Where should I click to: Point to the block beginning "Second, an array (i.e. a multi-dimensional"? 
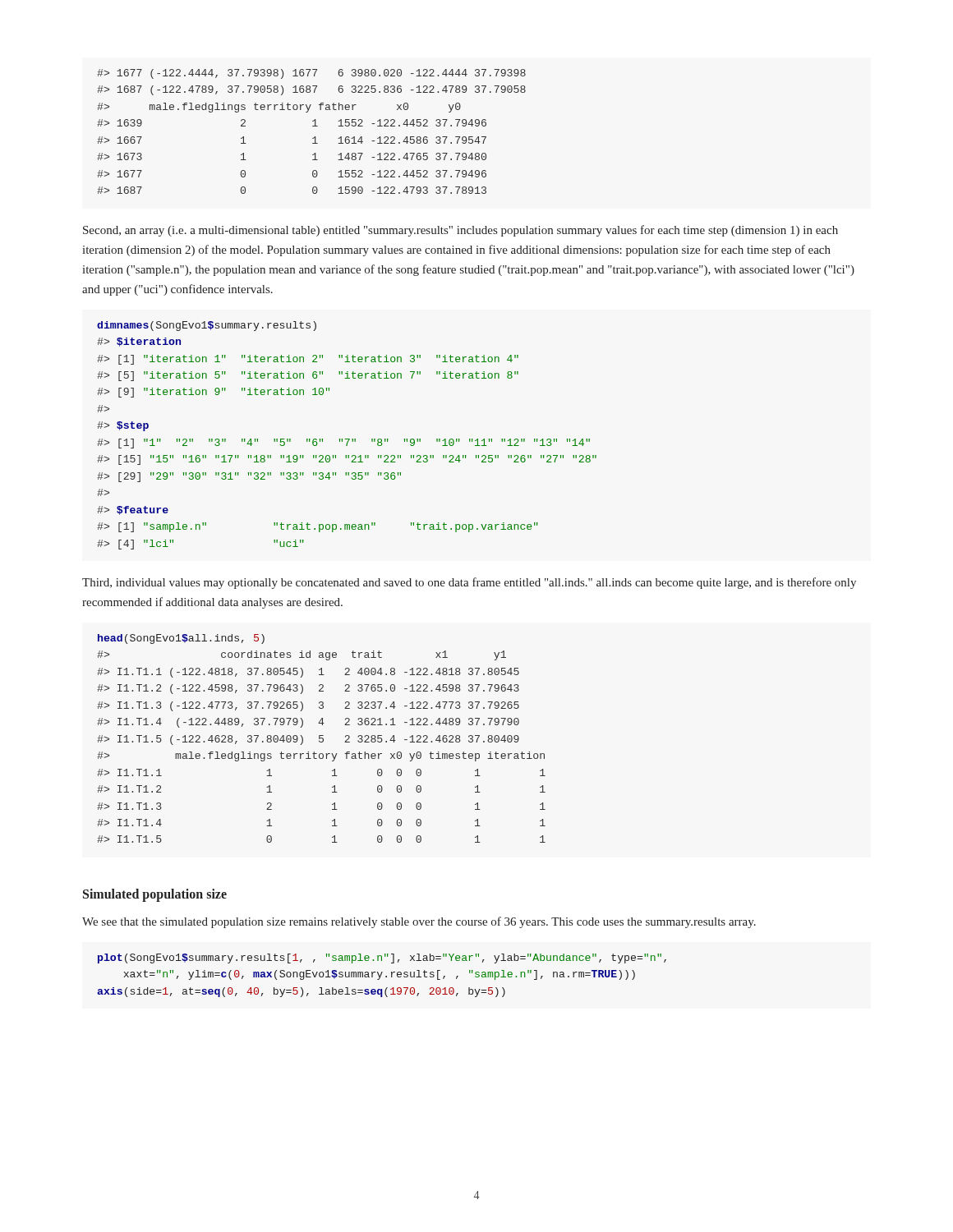click(x=476, y=259)
